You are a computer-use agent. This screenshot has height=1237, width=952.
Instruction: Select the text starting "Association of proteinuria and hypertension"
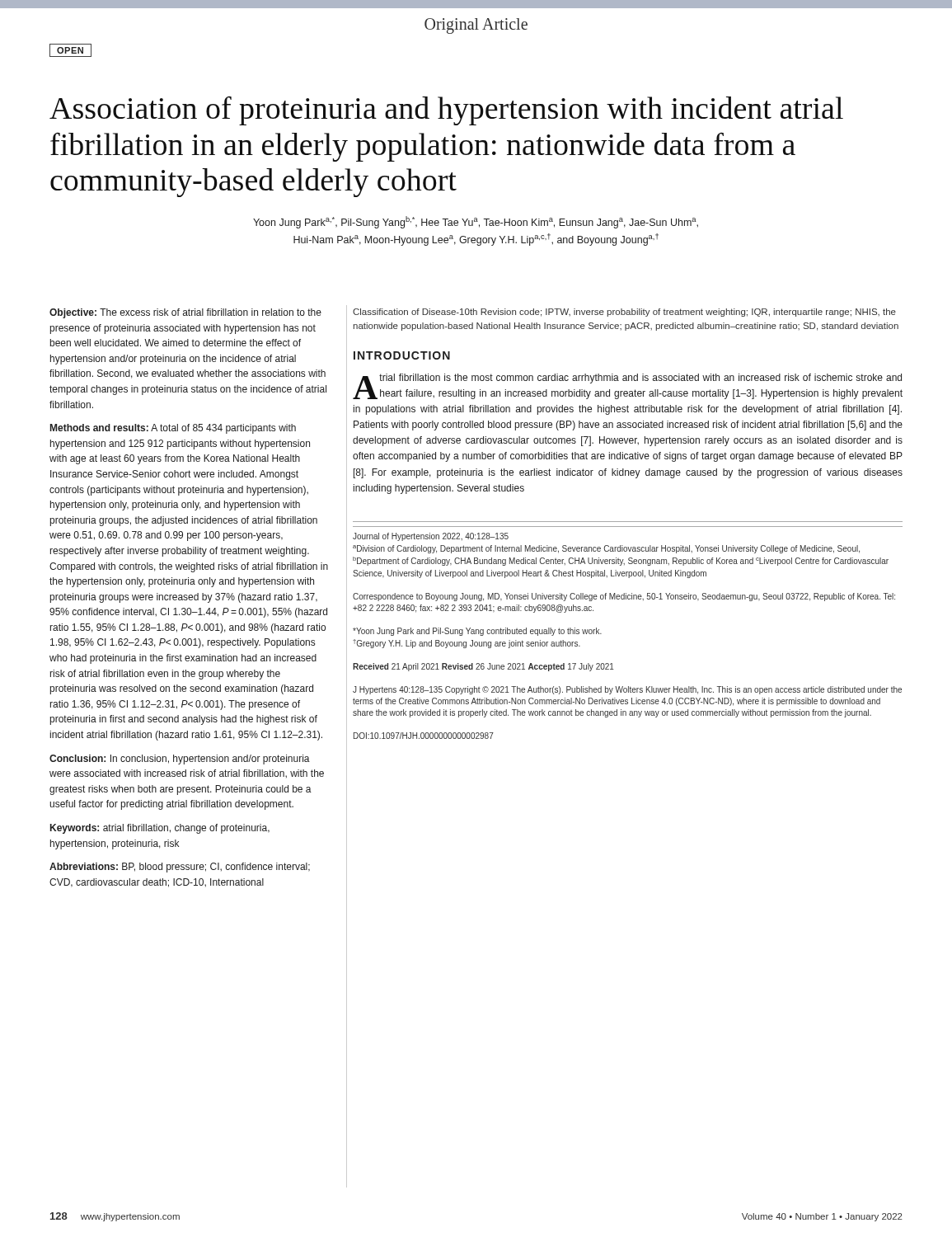coord(476,145)
